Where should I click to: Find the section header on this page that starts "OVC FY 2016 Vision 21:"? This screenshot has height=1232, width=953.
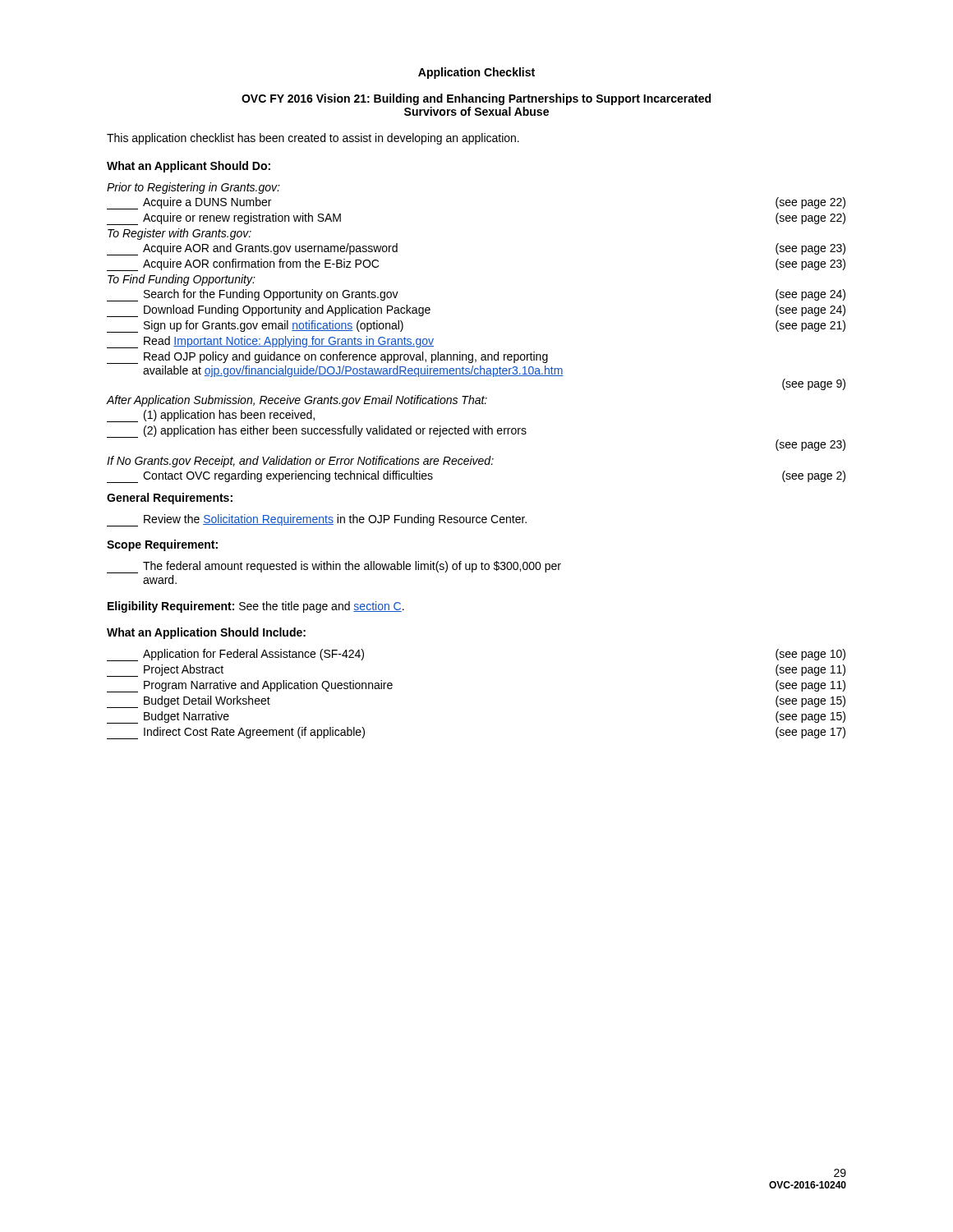pos(476,105)
